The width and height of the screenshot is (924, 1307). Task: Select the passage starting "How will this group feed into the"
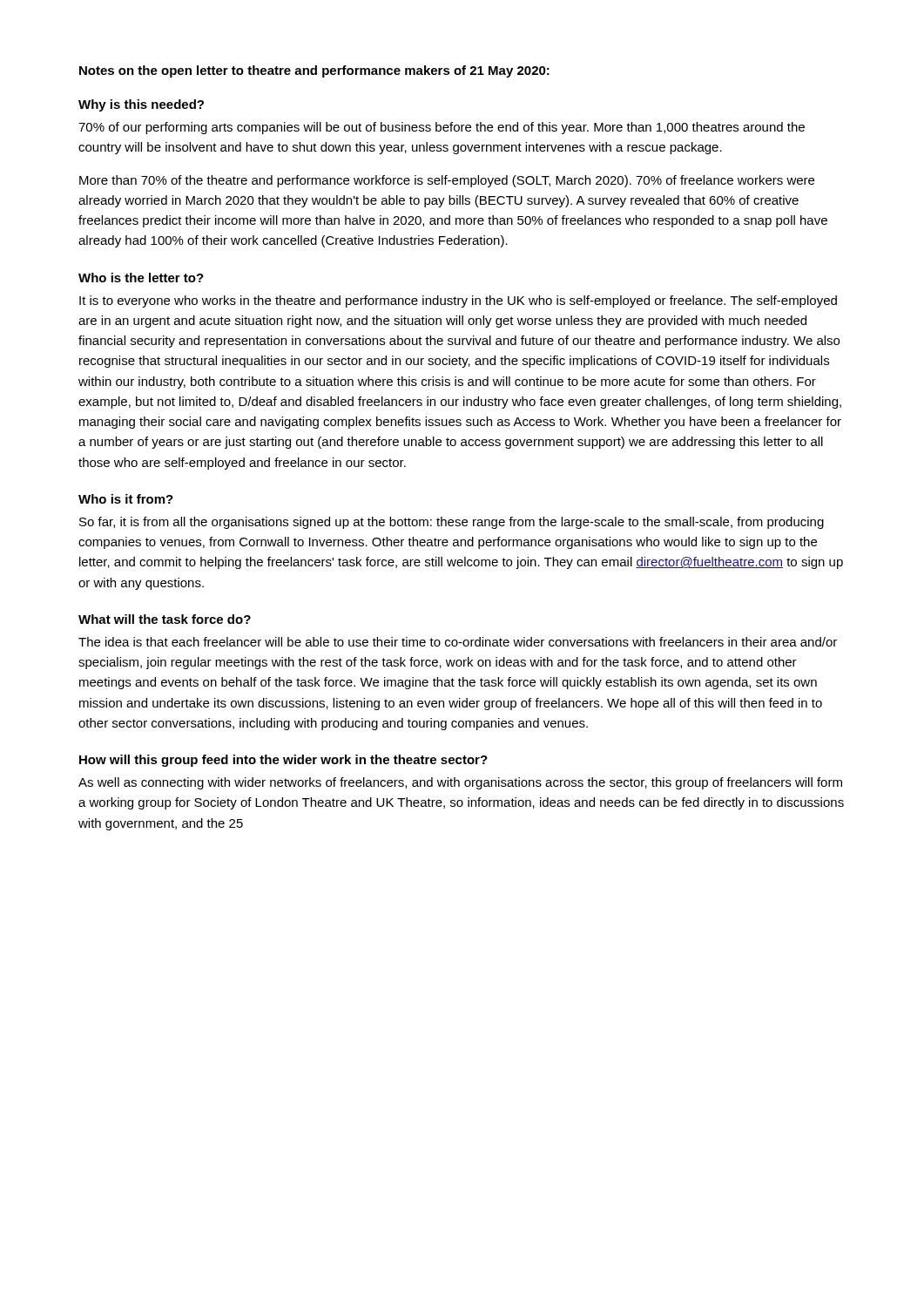283,759
